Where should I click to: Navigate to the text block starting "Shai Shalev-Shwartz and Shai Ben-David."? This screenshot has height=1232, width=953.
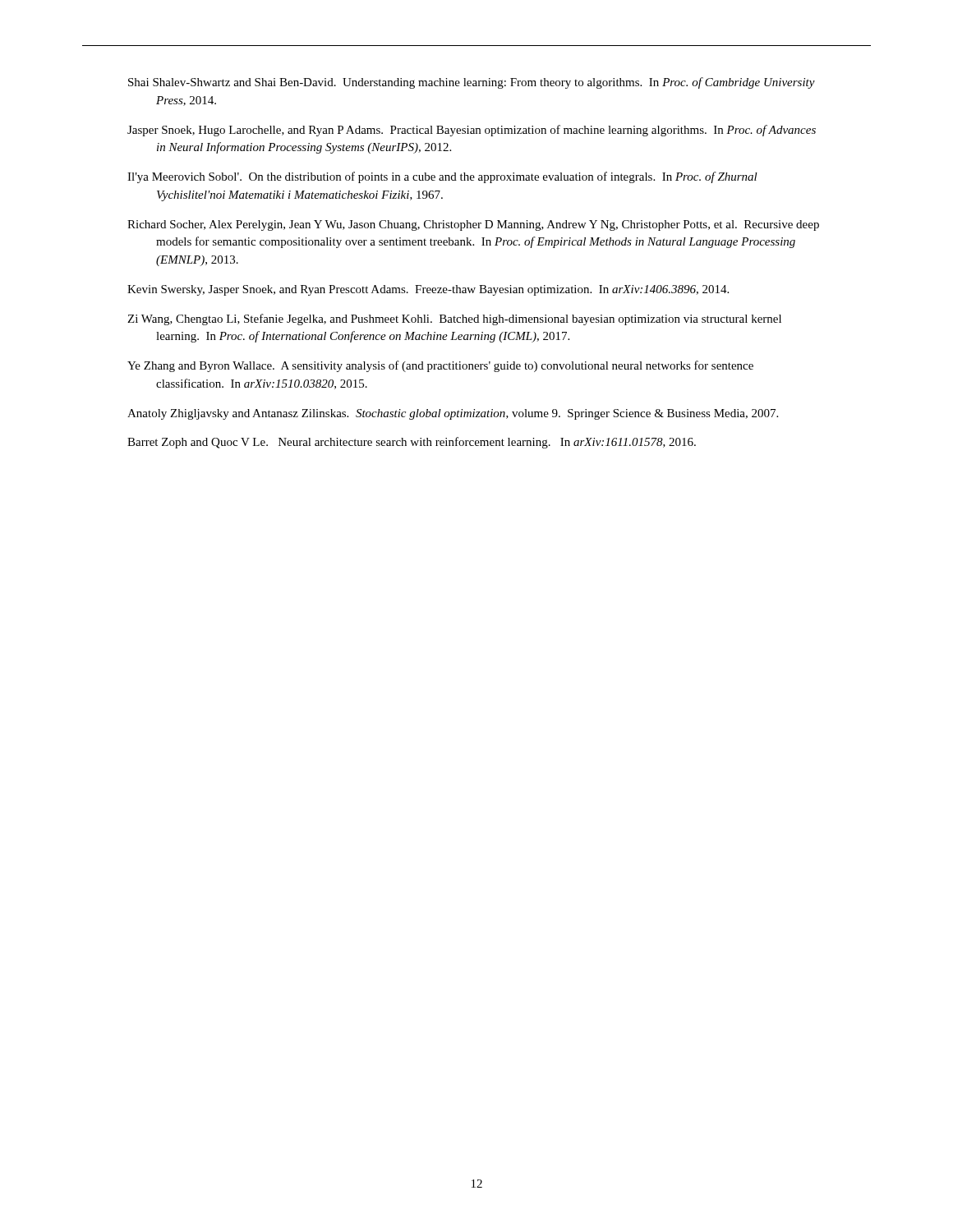[x=471, y=91]
